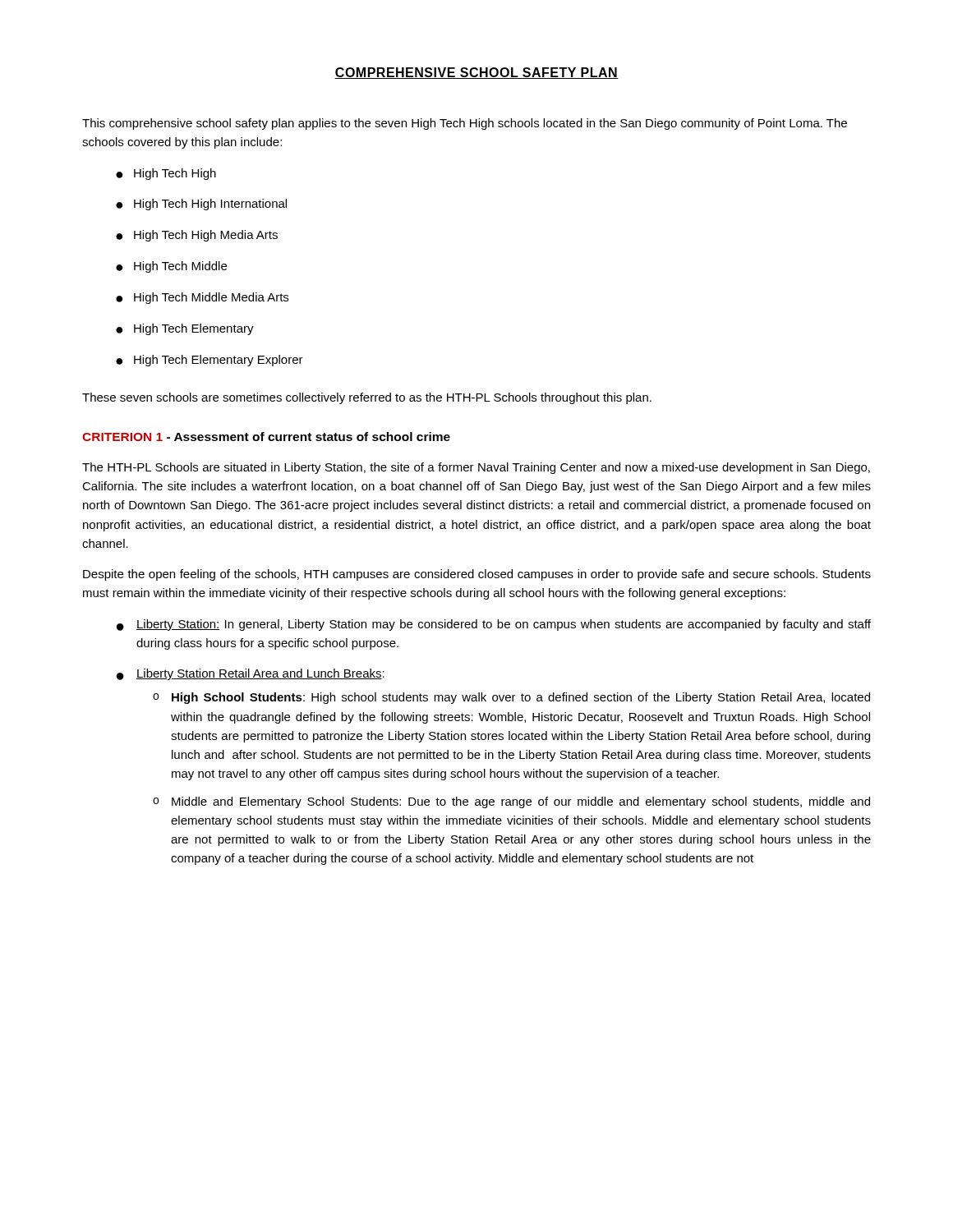Screen dimensions: 1232x953
Task: Click on the block starting "The HTH-PL Schools are situated in Liberty Station,"
Action: click(476, 505)
